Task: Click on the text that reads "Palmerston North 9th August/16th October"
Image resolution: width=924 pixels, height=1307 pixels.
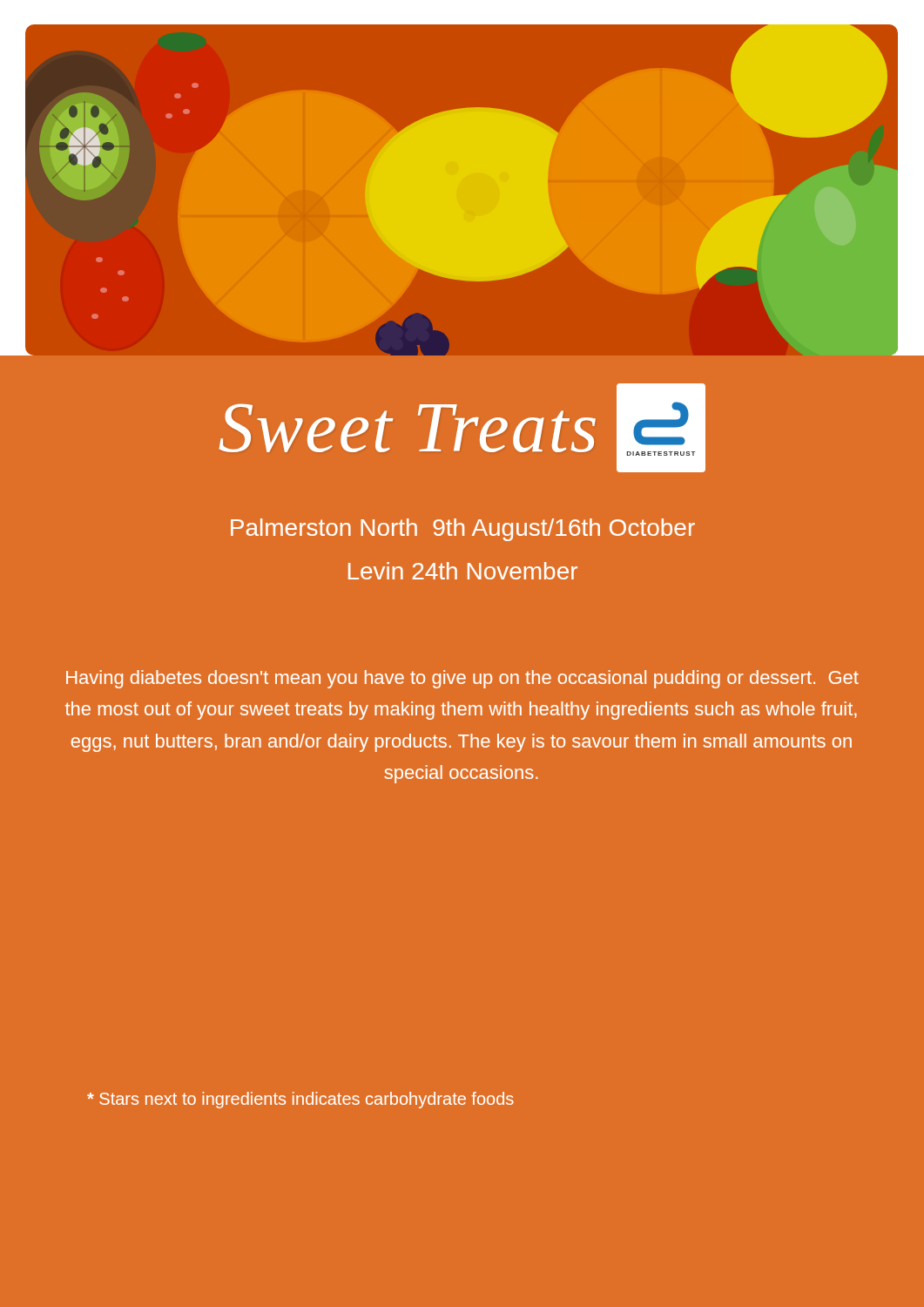Action: point(462,528)
